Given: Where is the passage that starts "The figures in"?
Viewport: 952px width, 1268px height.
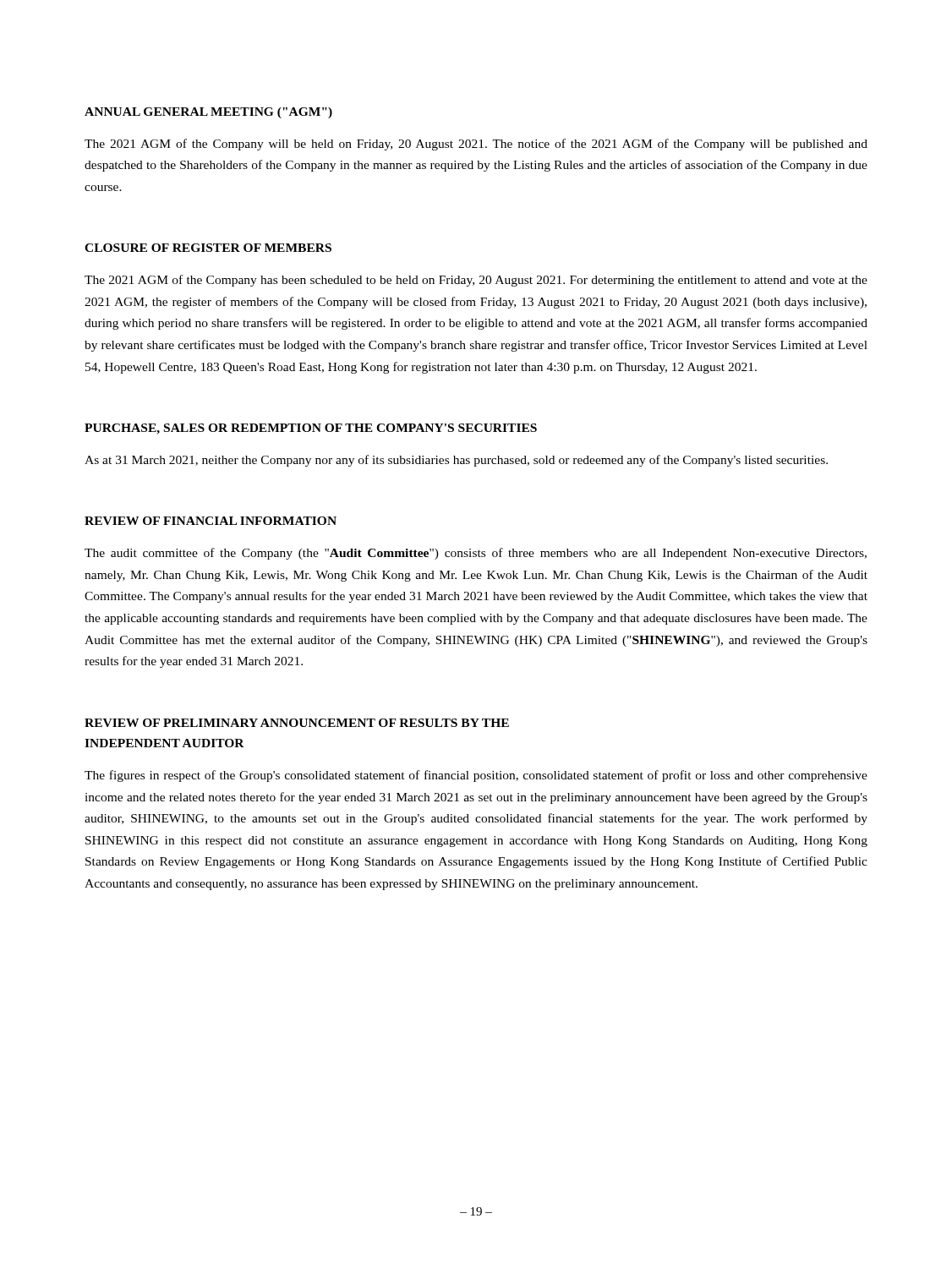Looking at the screenshot, I should tap(476, 829).
